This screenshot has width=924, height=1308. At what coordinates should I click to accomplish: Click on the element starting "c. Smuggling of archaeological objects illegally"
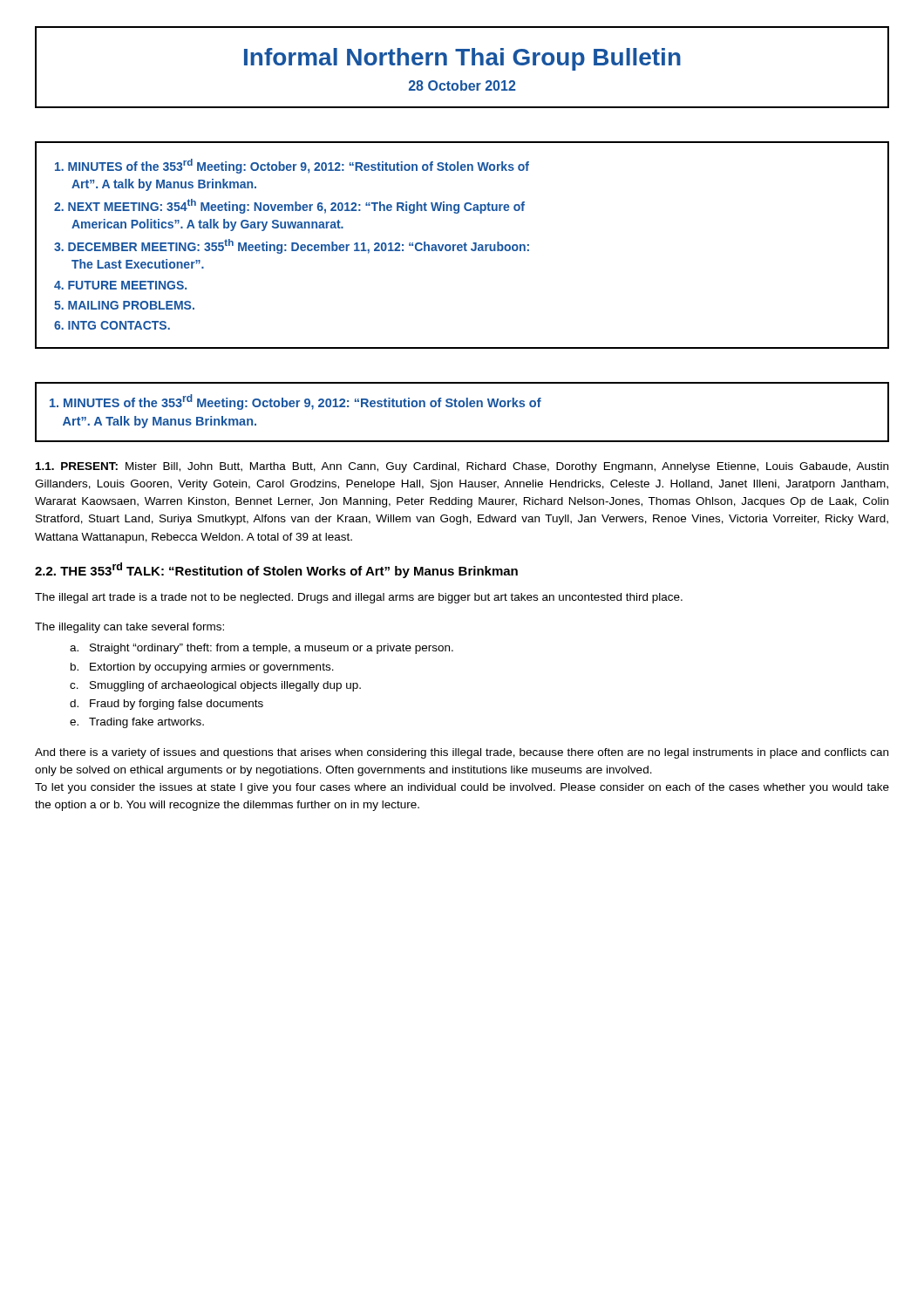(216, 685)
